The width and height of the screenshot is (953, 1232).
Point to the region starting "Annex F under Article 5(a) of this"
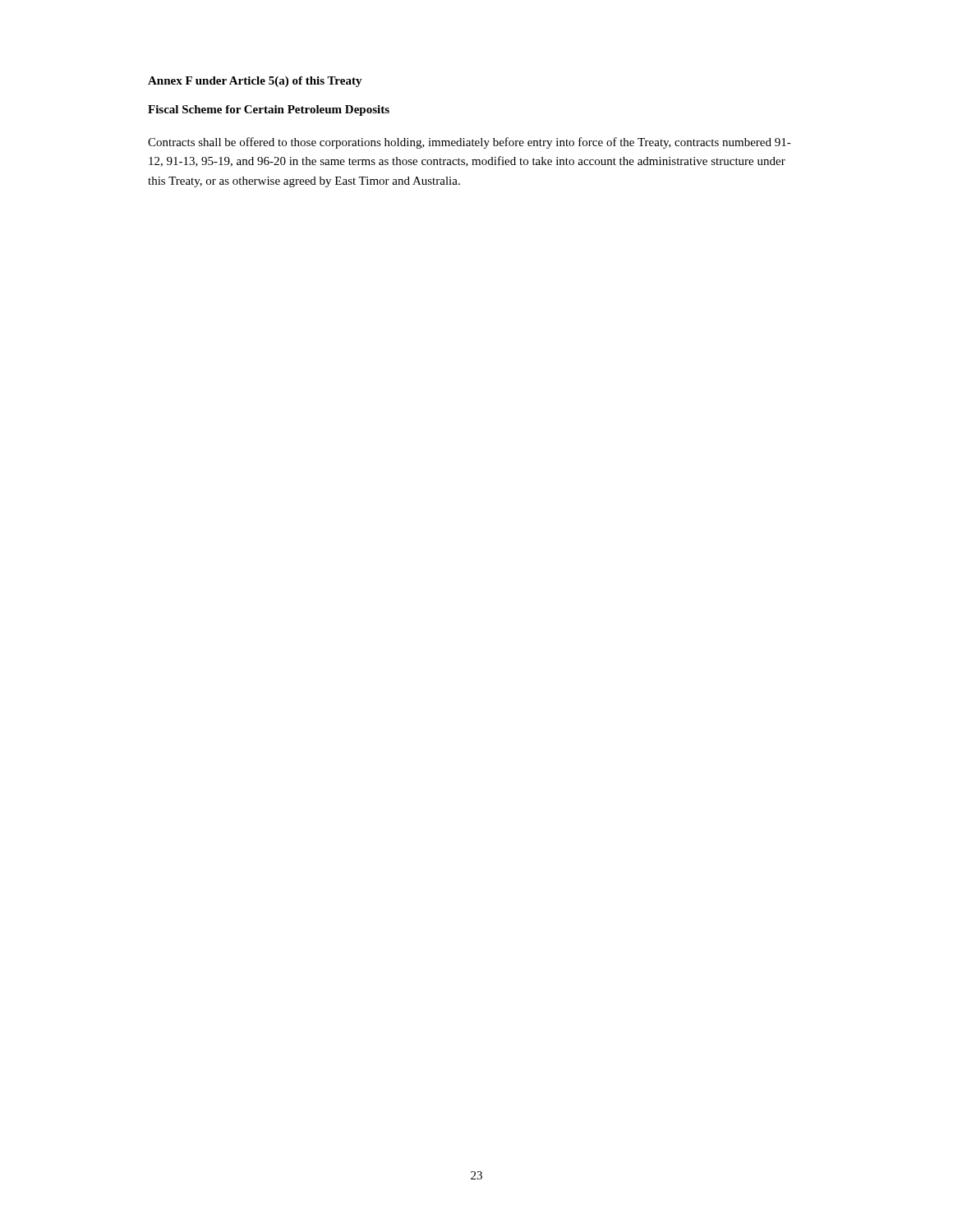pyautogui.click(x=255, y=81)
